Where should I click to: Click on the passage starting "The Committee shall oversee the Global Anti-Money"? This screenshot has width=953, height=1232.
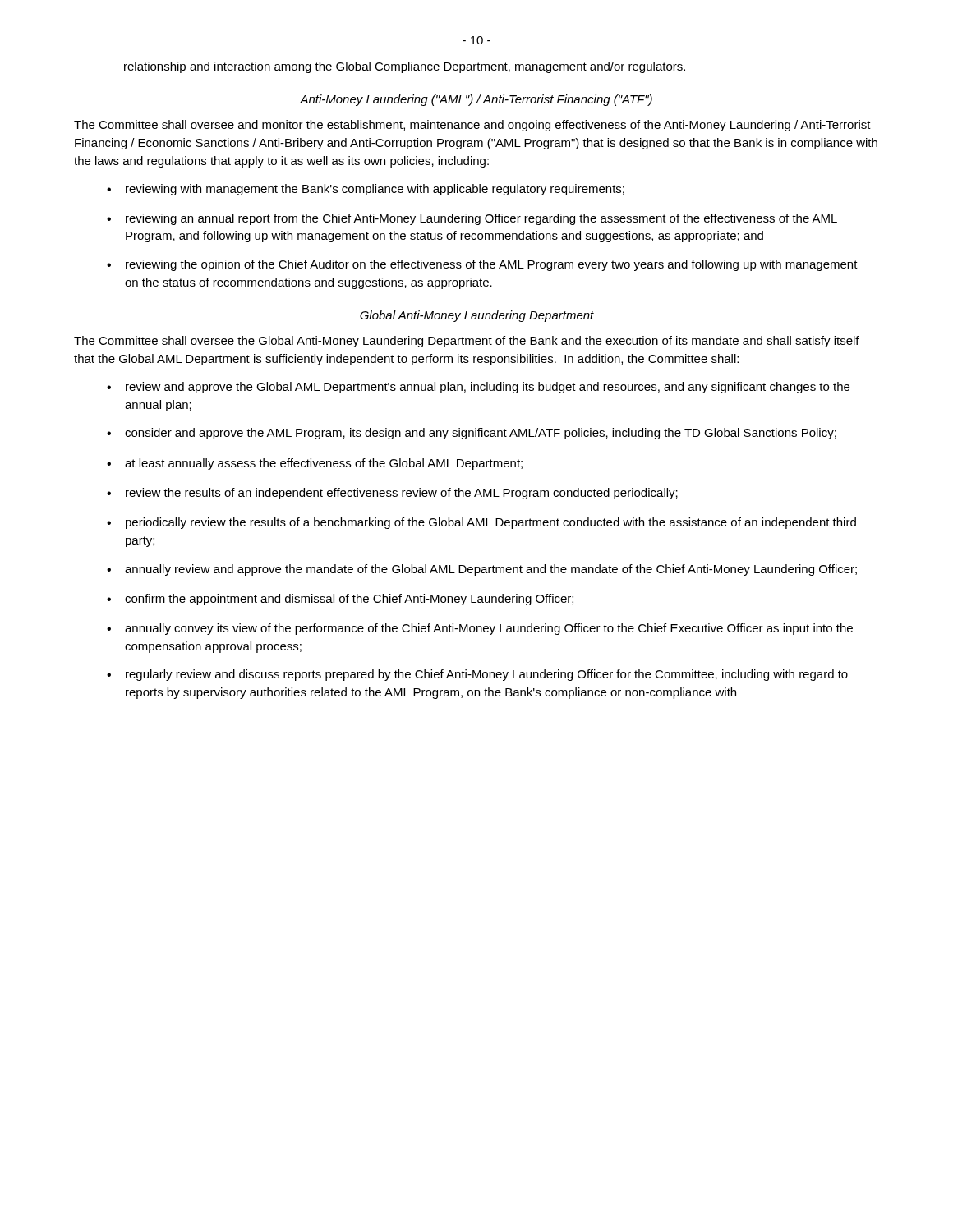tap(466, 350)
